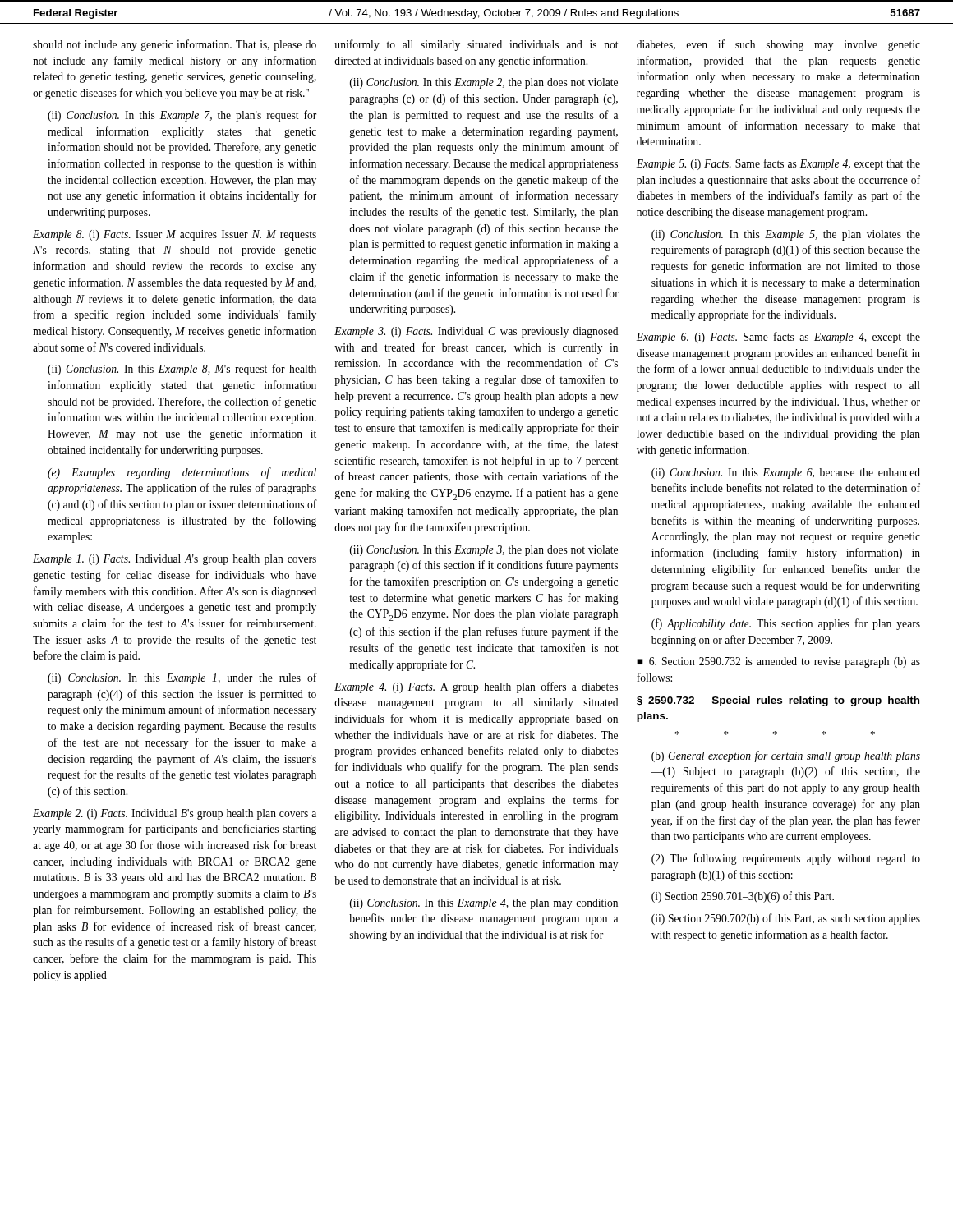This screenshot has height=1232, width=953.
Task: Point to the text starting "■ 6. Section 2590.732 is amended to"
Action: (778, 670)
